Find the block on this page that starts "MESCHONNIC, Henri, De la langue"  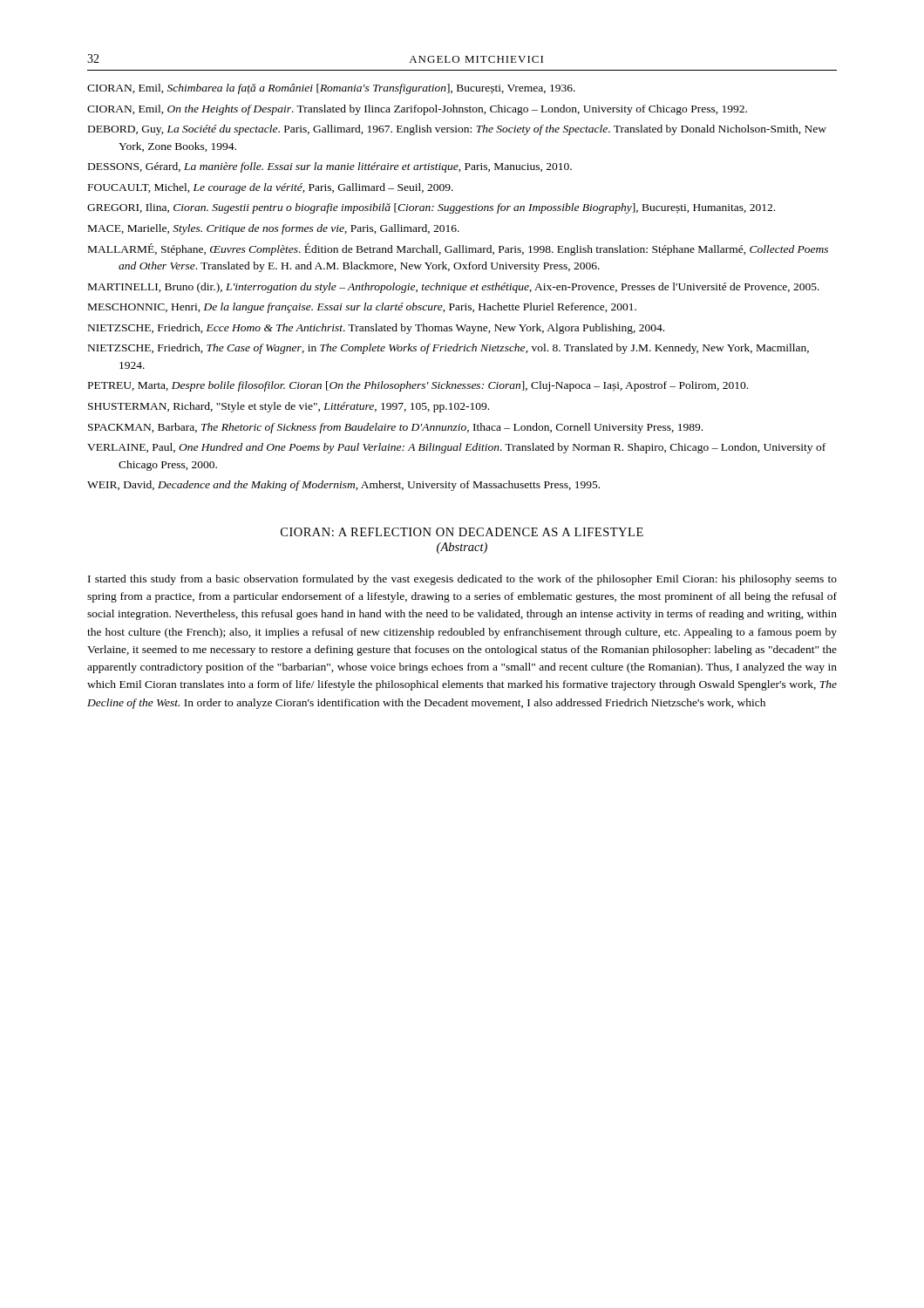tap(362, 307)
